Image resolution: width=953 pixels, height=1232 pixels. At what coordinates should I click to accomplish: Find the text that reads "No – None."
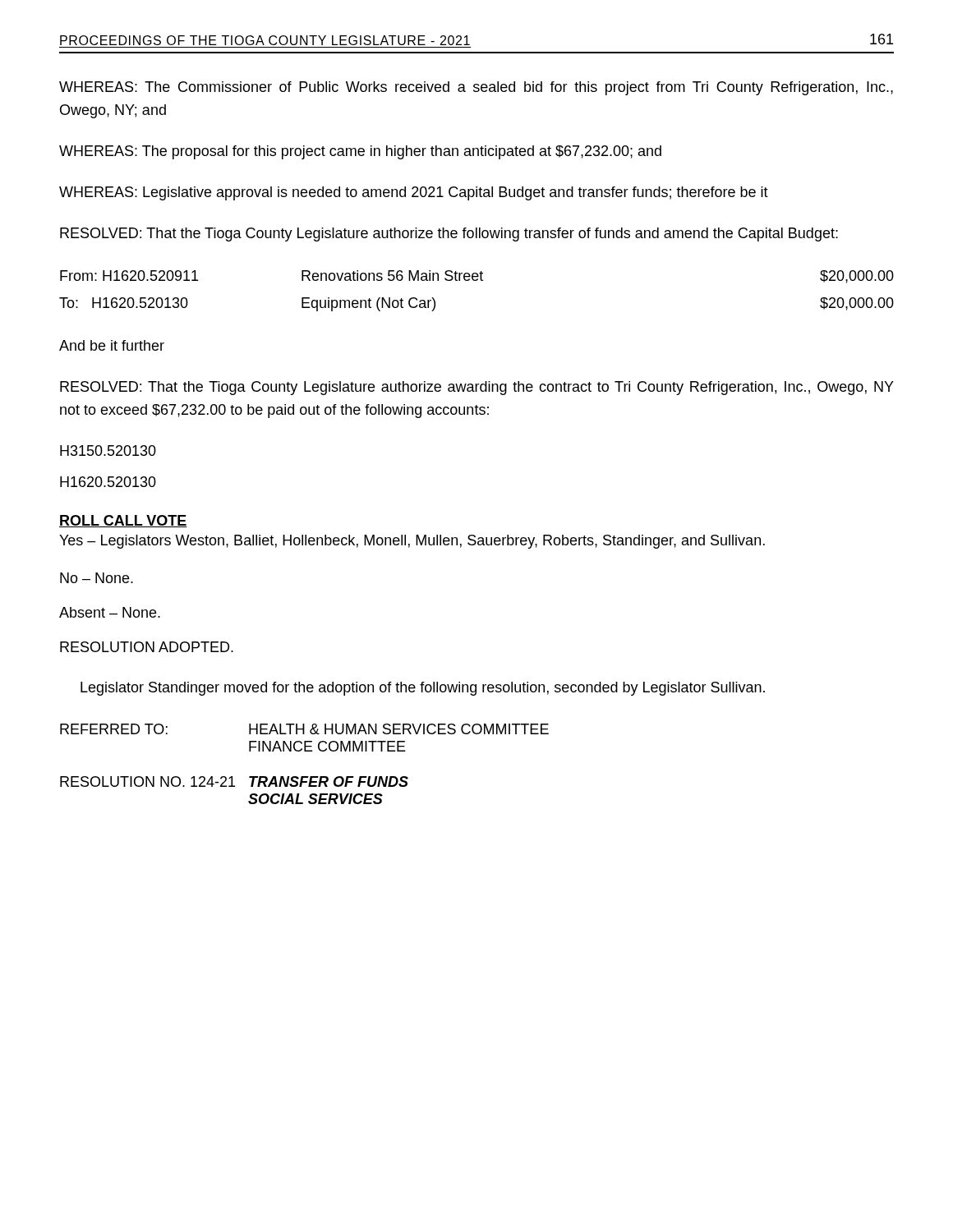tap(97, 578)
